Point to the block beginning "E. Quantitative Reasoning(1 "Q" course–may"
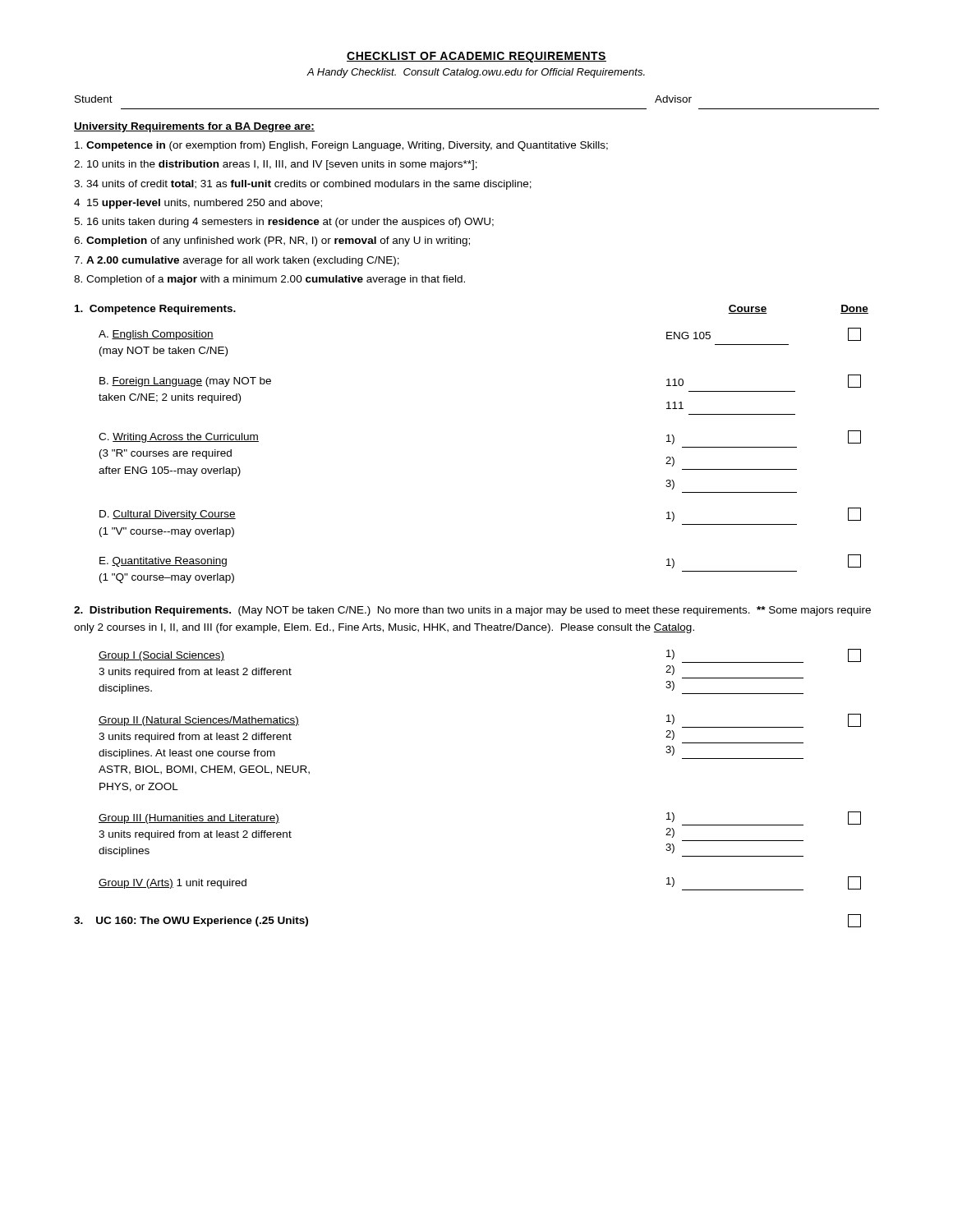 coord(166,561)
